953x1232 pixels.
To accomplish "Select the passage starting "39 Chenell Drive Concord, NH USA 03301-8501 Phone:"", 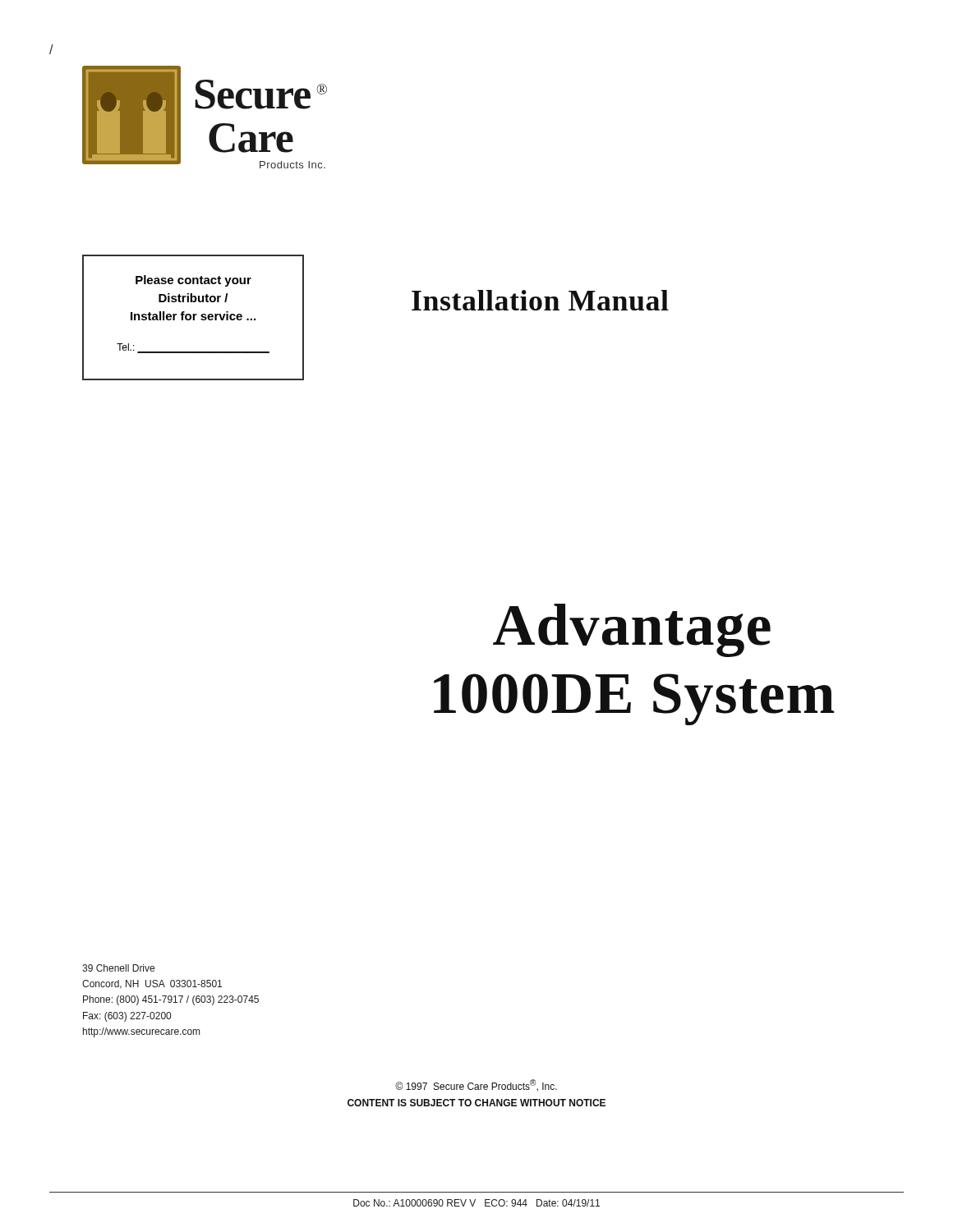I will point(171,1000).
